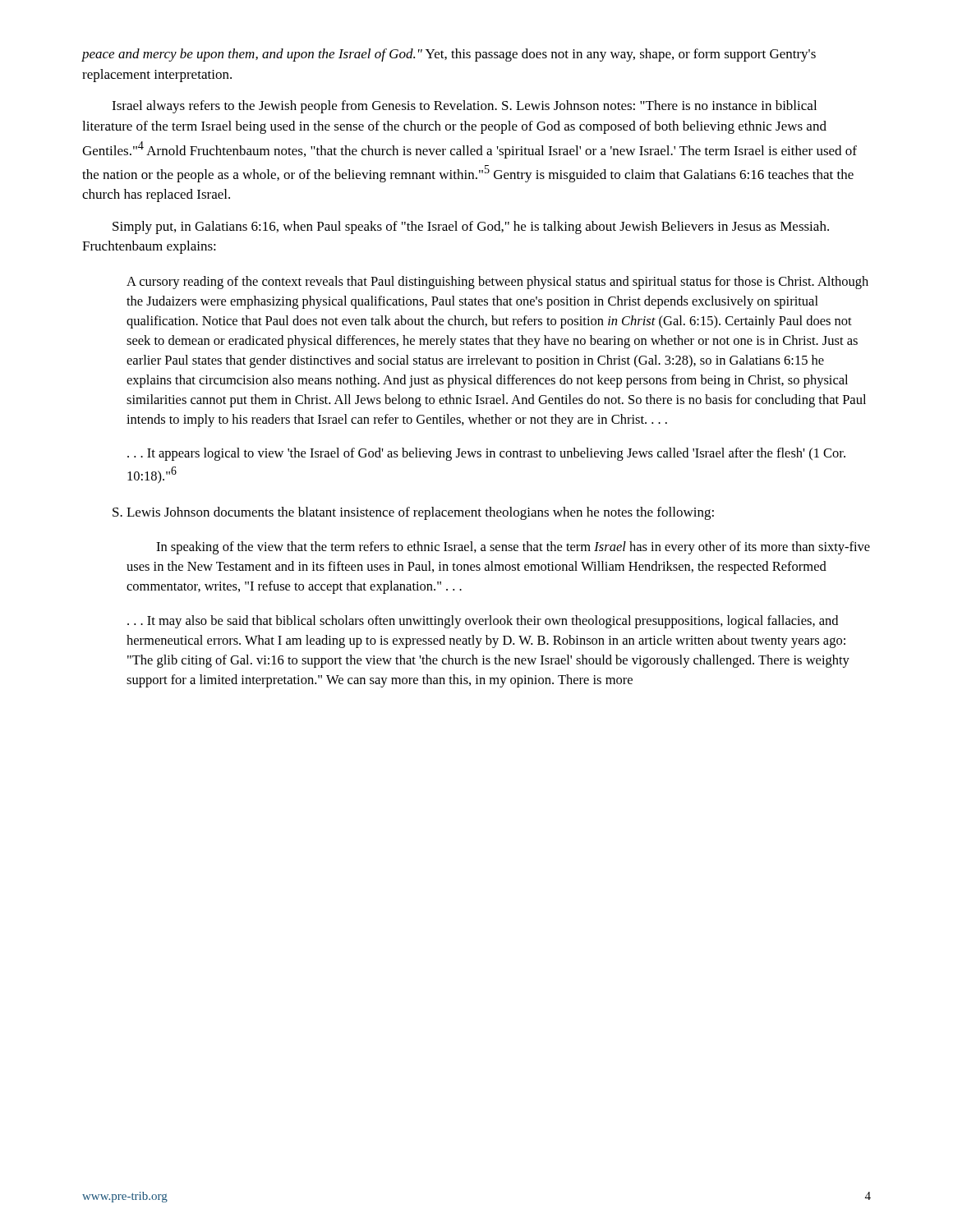The width and height of the screenshot is (953, 1232).
Task: Select the text block containing "peace and mercy be upon them, and upon"
Action: [x=449, y=64]
